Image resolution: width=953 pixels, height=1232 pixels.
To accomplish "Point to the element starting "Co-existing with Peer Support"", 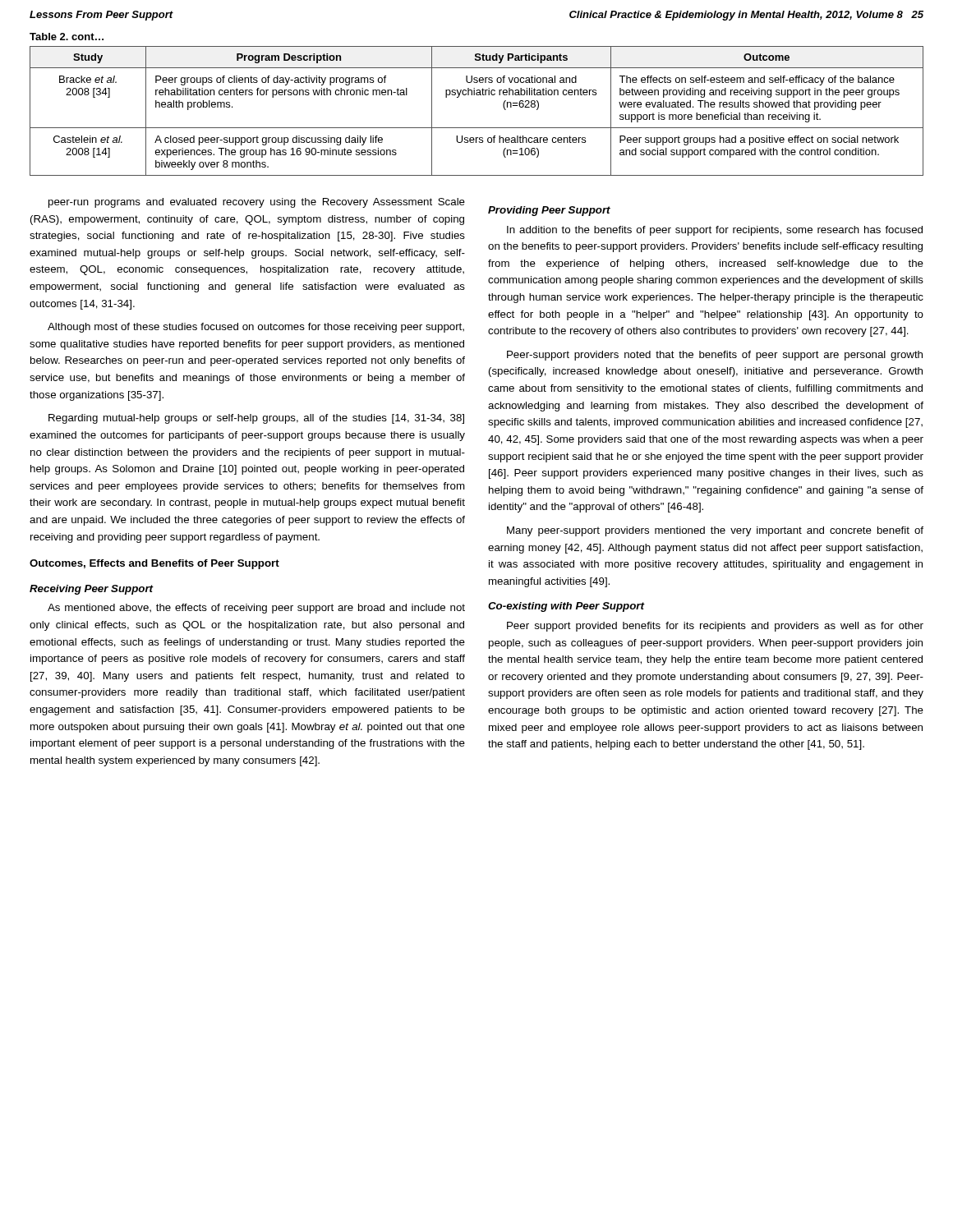I will (566, 606).
